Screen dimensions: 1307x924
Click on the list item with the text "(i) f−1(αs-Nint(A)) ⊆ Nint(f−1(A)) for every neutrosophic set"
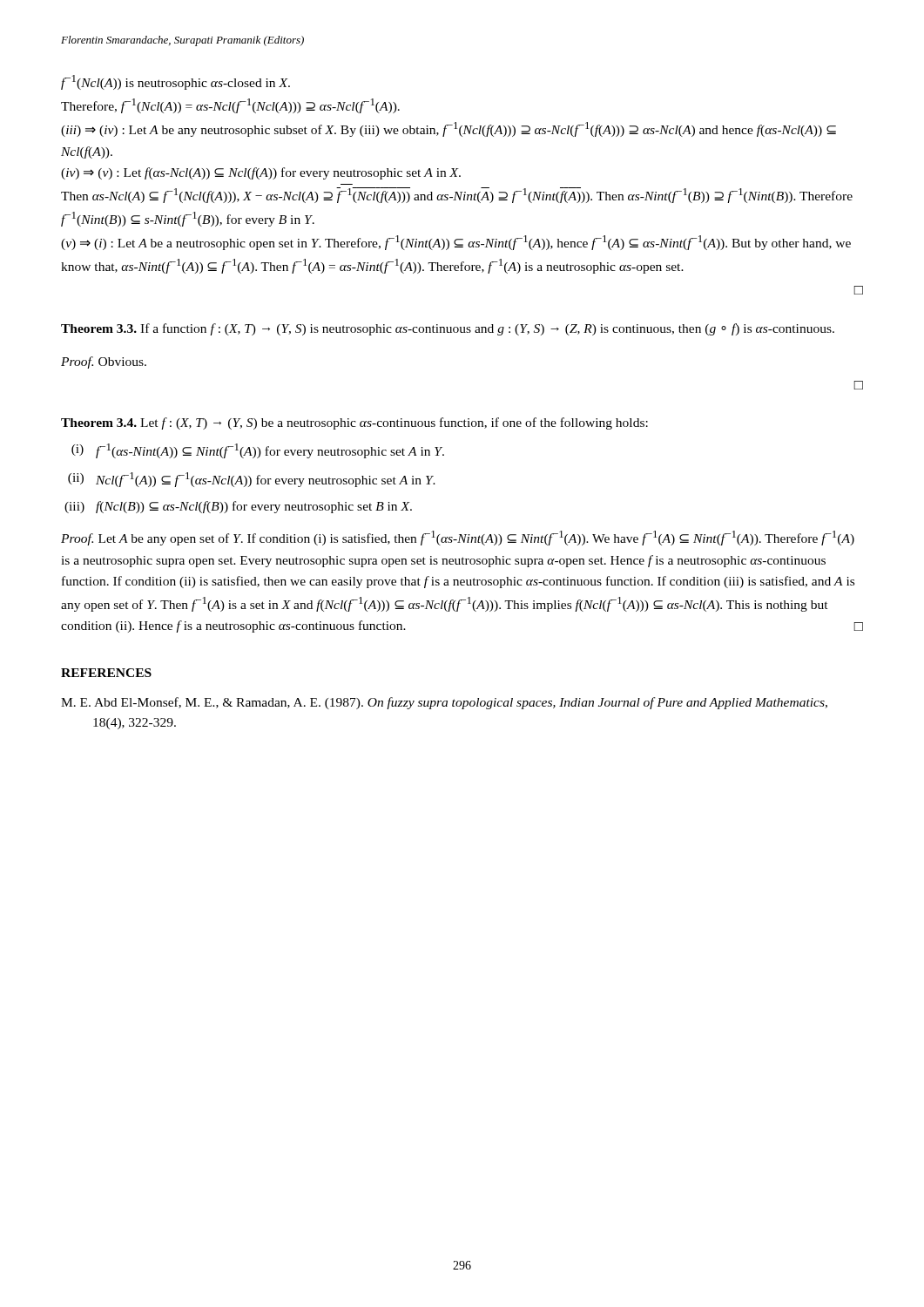(258, 451)
